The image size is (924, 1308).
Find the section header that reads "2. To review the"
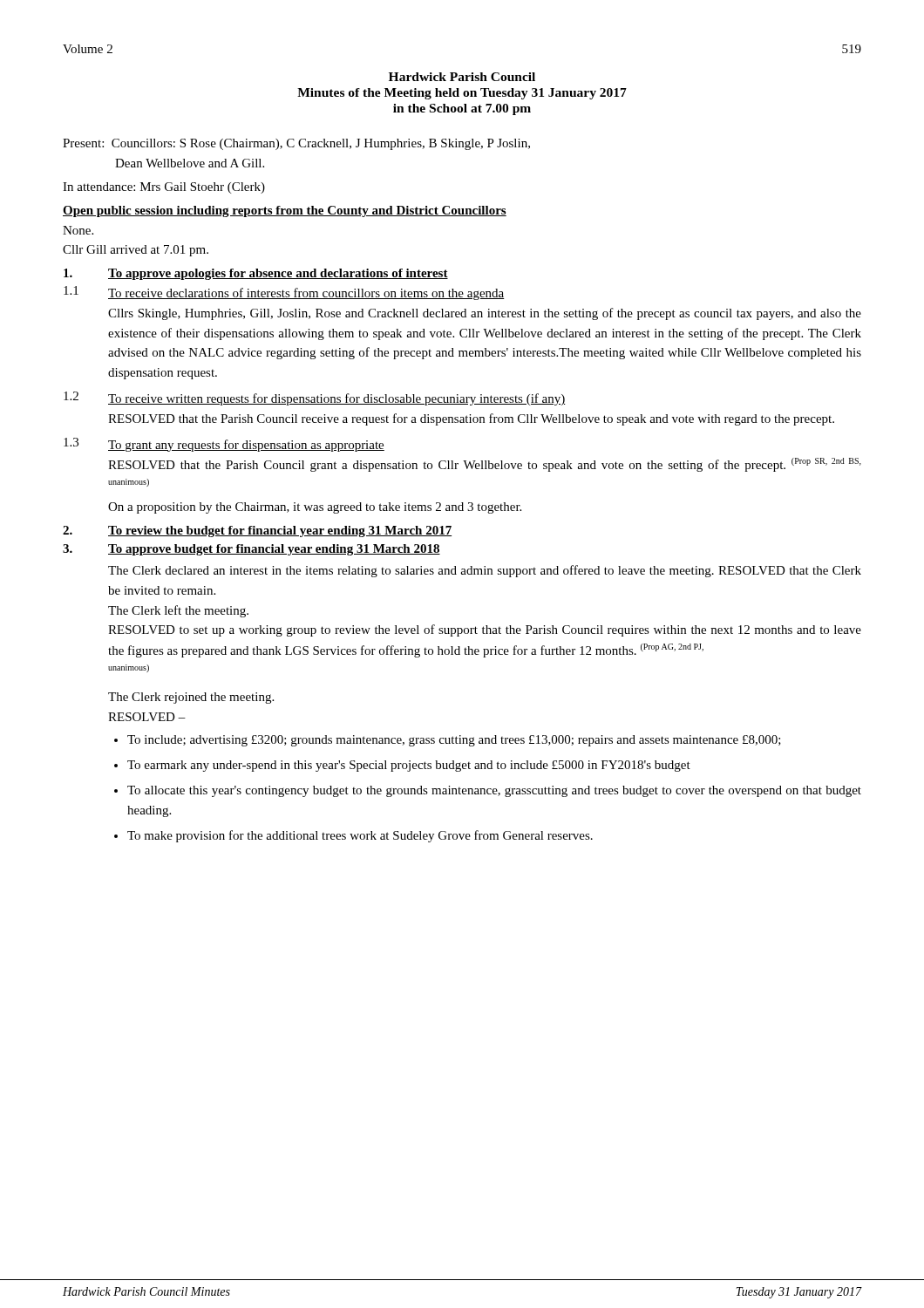tap(257, 531)
